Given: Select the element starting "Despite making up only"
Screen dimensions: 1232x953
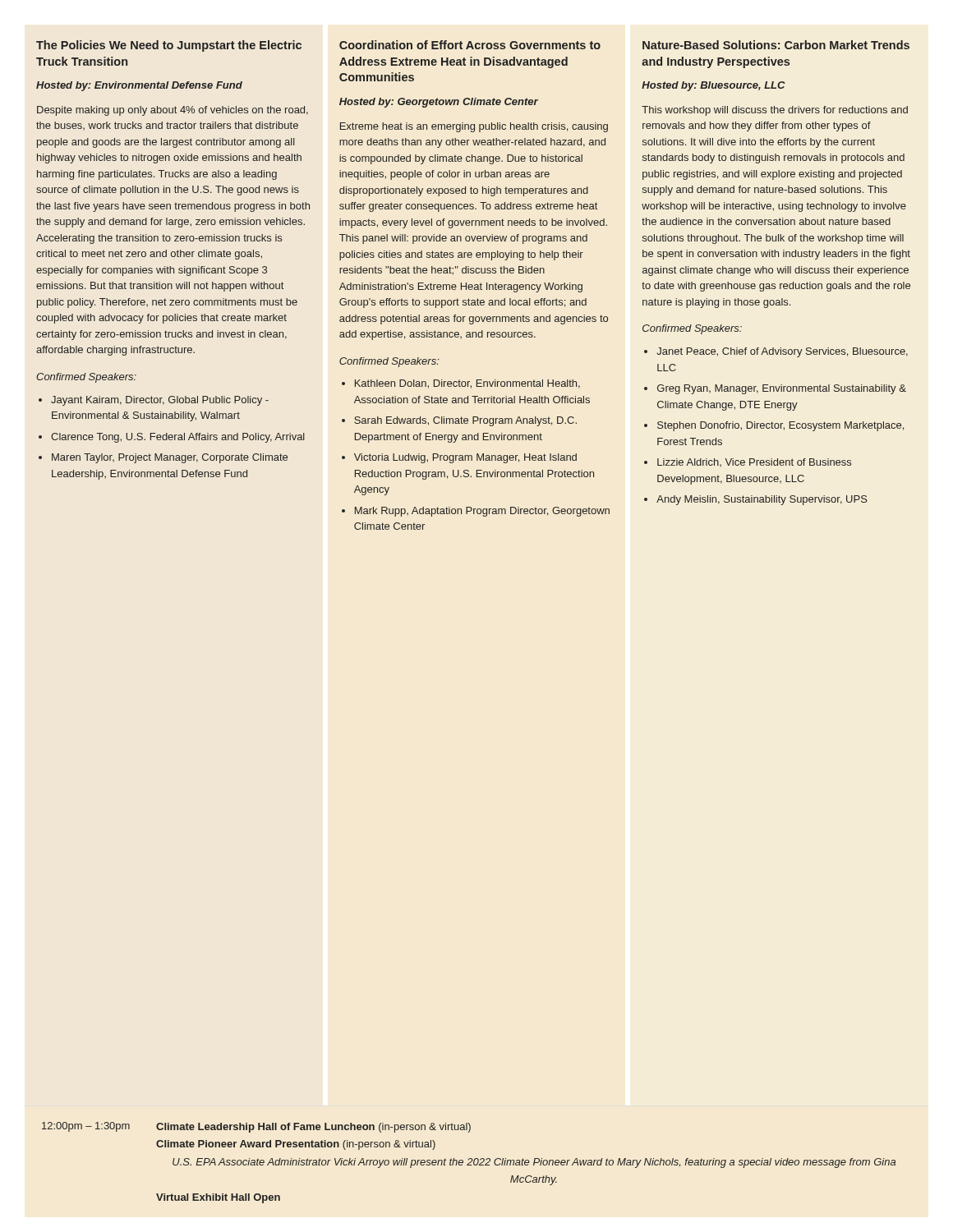Looking at the screenshot, I should (173, 230).
